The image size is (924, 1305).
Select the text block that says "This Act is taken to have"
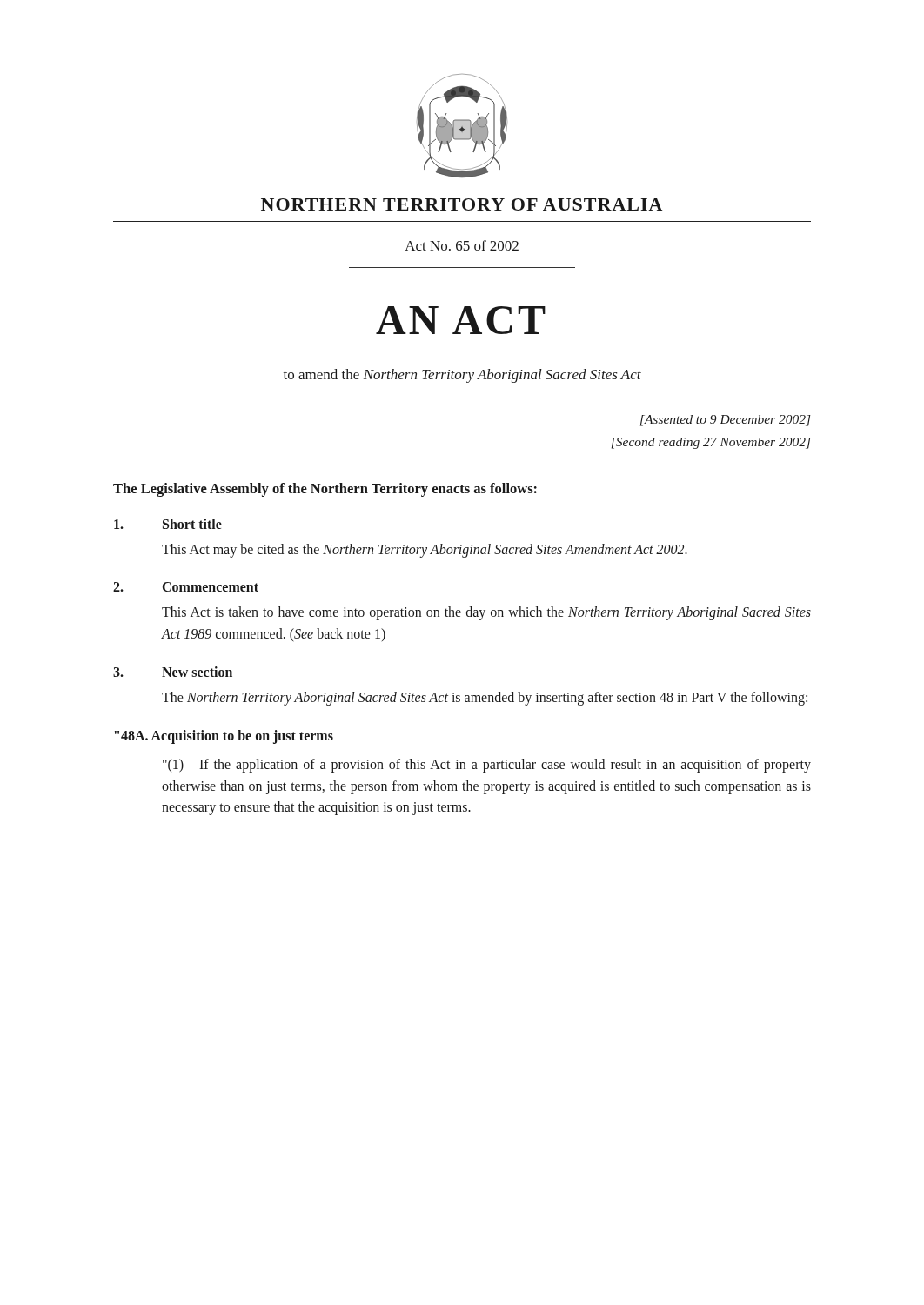click(486, 623)
